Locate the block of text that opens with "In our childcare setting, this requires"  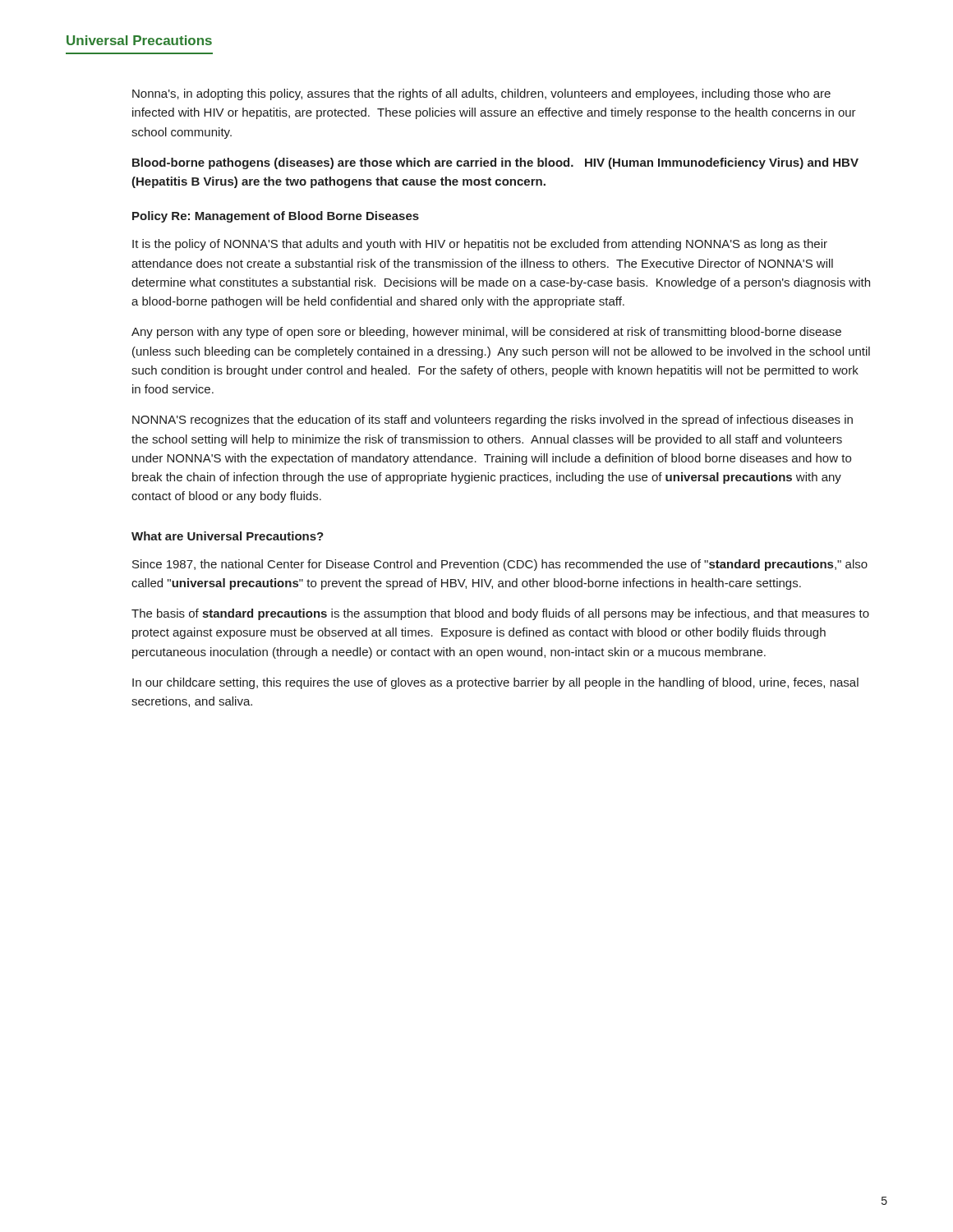[x=495, y=691]
